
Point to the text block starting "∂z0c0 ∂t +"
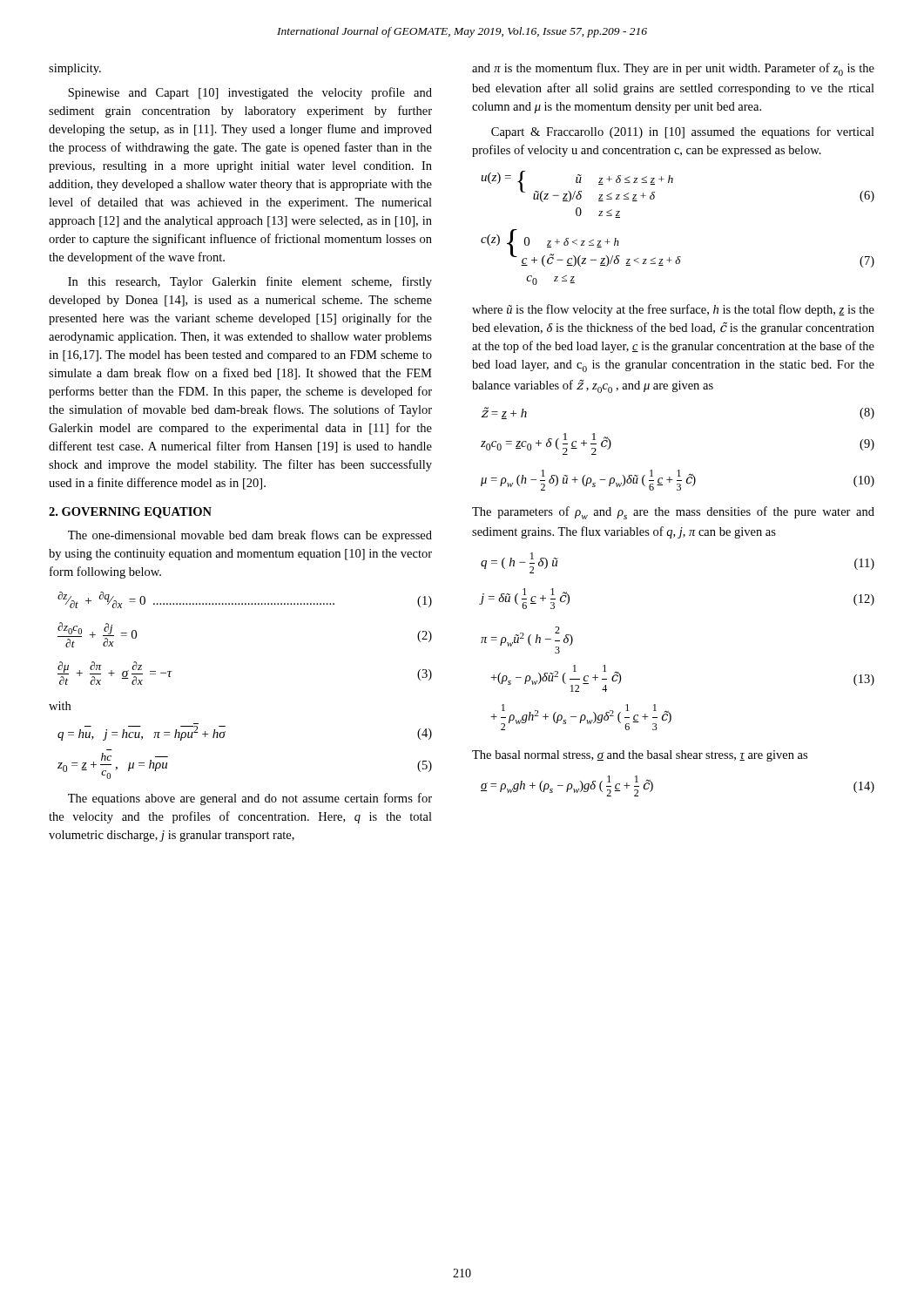click(x=108, y=634)
